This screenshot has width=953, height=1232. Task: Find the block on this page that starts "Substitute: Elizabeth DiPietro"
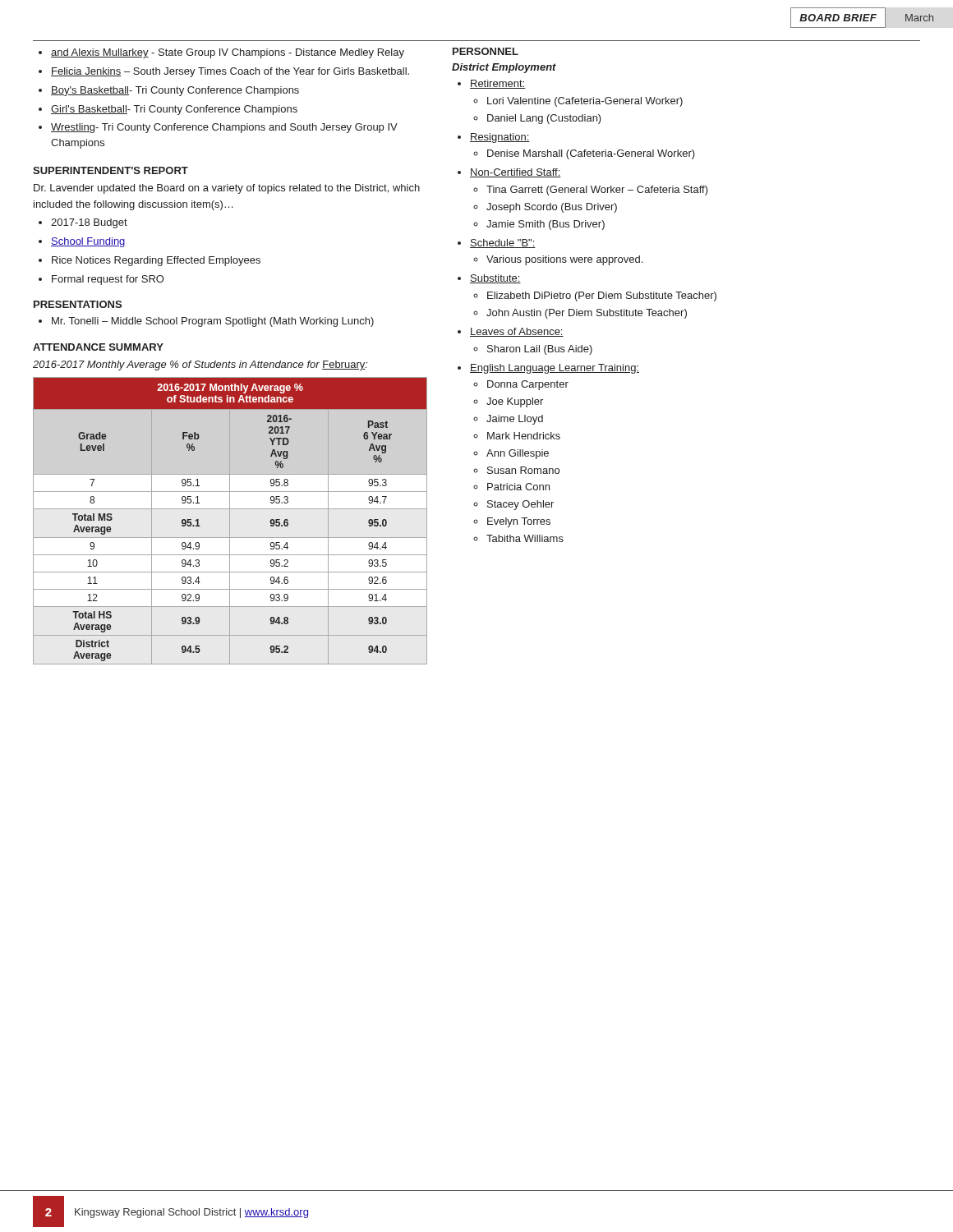[x=695, y=297]
